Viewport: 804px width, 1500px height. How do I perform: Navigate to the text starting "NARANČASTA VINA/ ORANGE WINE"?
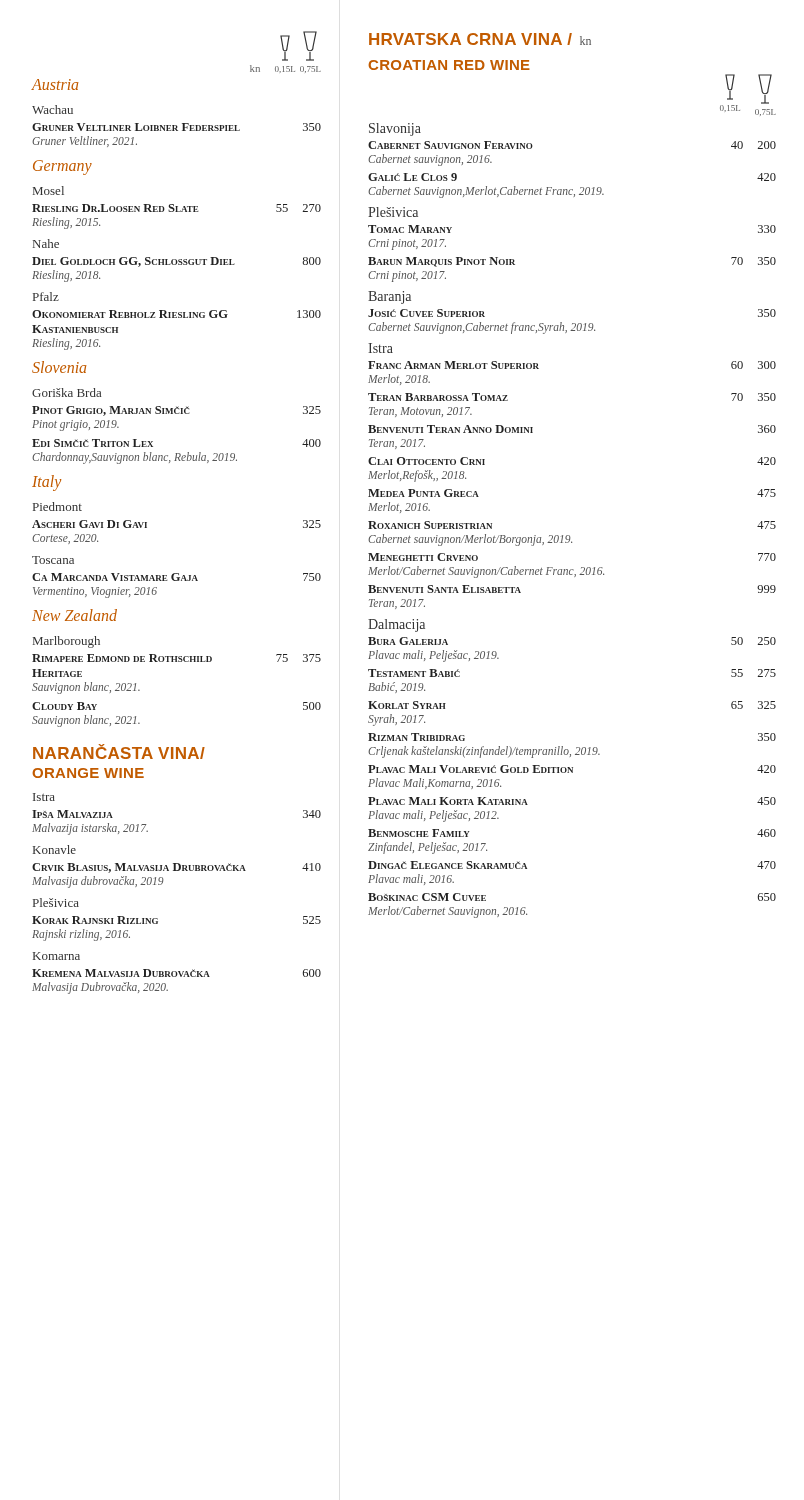177,763
